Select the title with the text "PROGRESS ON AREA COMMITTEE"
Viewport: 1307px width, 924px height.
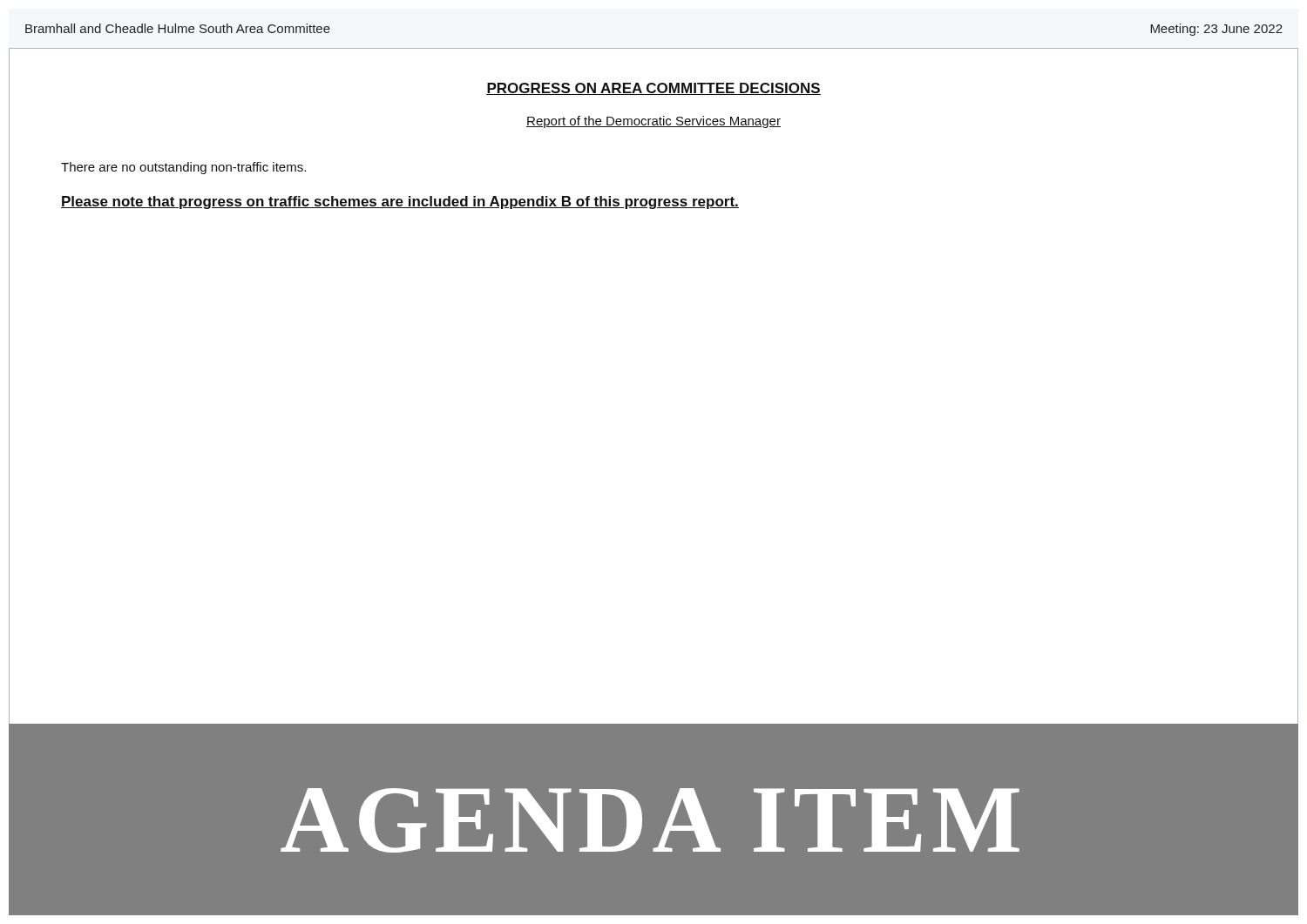click(x=654, y=88)
